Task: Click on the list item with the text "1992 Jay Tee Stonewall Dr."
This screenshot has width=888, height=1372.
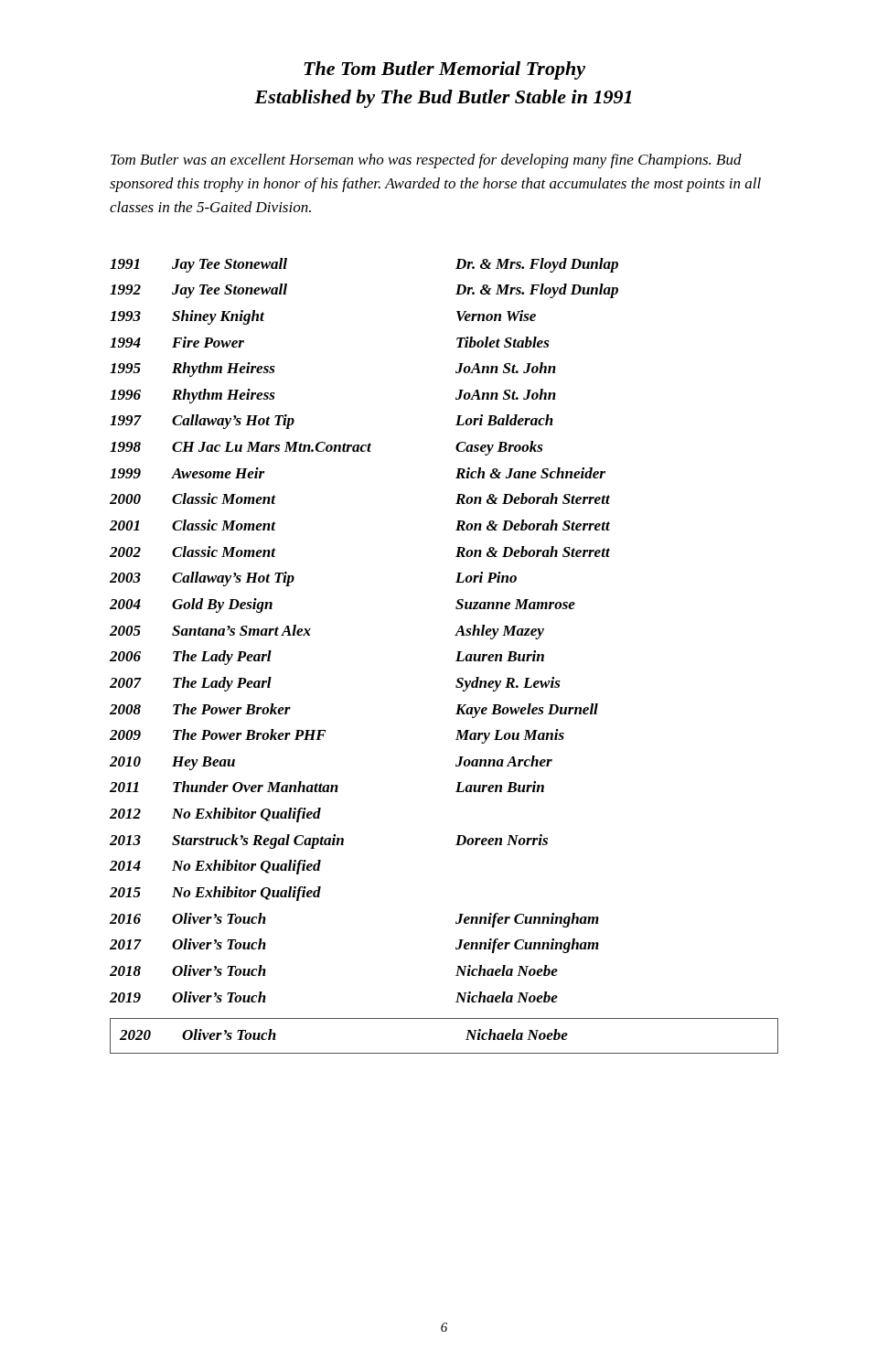Action: [444, 290]
